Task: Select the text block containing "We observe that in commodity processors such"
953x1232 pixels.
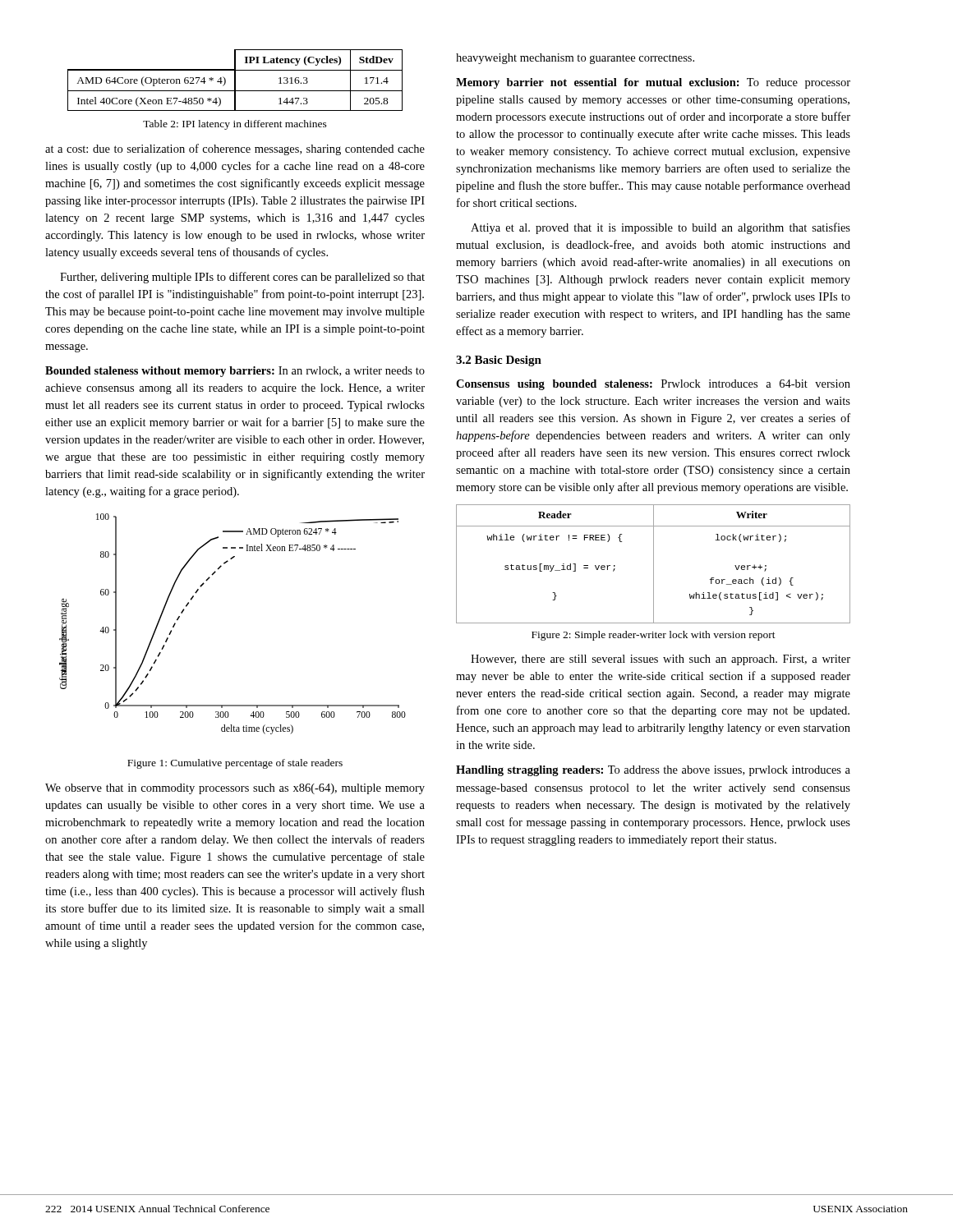Action: (x=235, y=865)
